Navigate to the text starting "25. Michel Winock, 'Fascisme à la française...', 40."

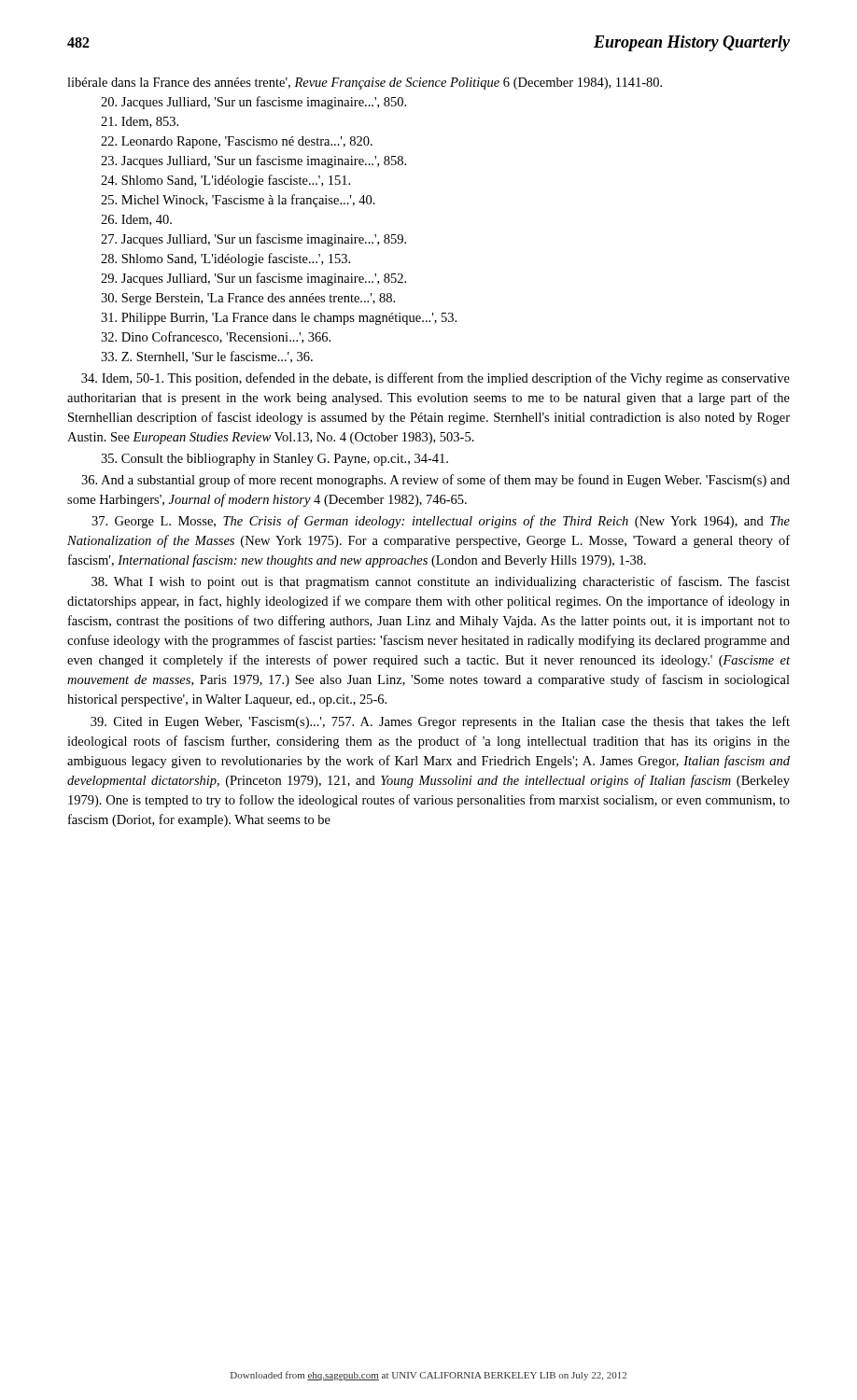(238, 201)
